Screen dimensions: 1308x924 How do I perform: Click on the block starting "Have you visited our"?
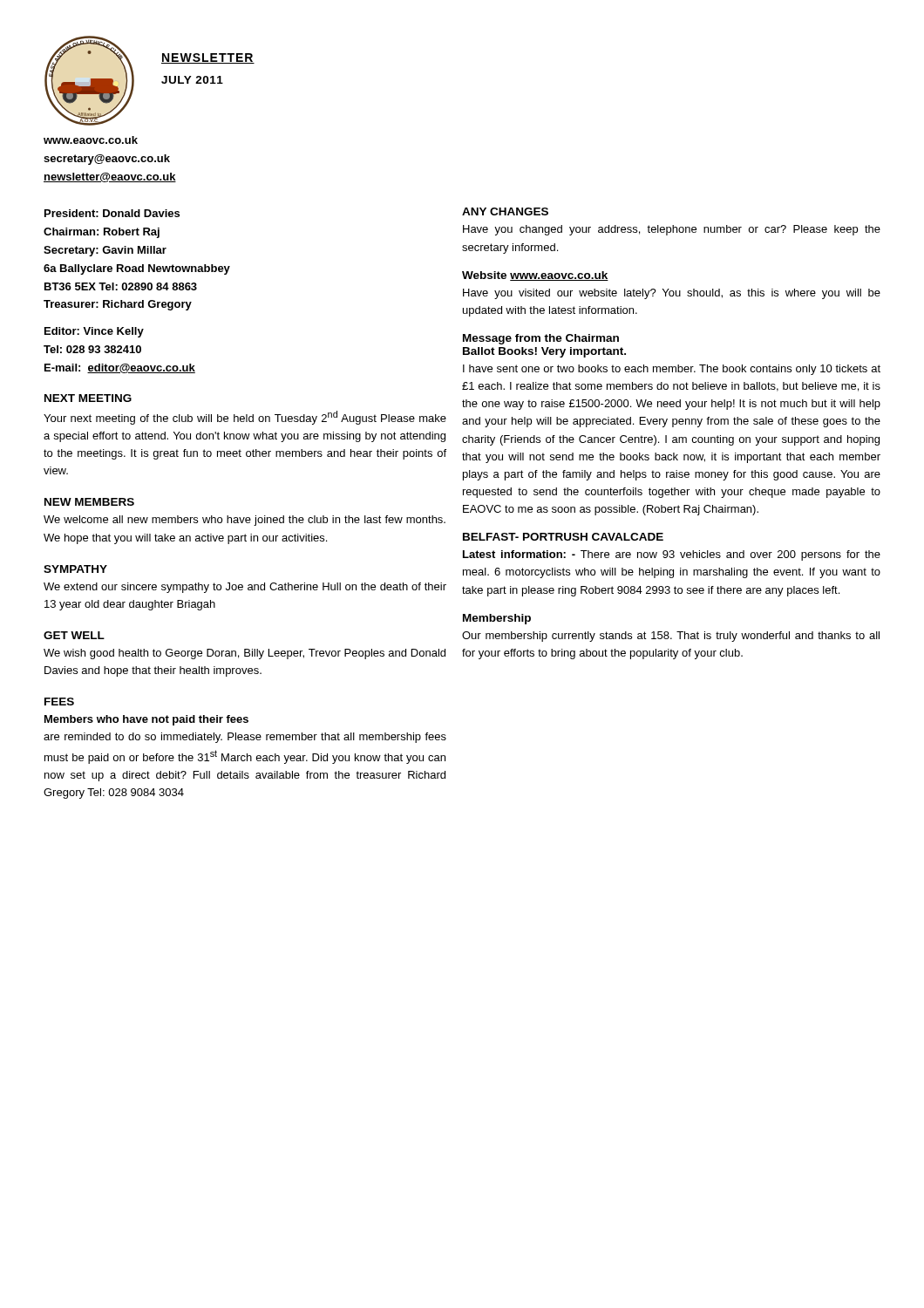pos(671,301)
